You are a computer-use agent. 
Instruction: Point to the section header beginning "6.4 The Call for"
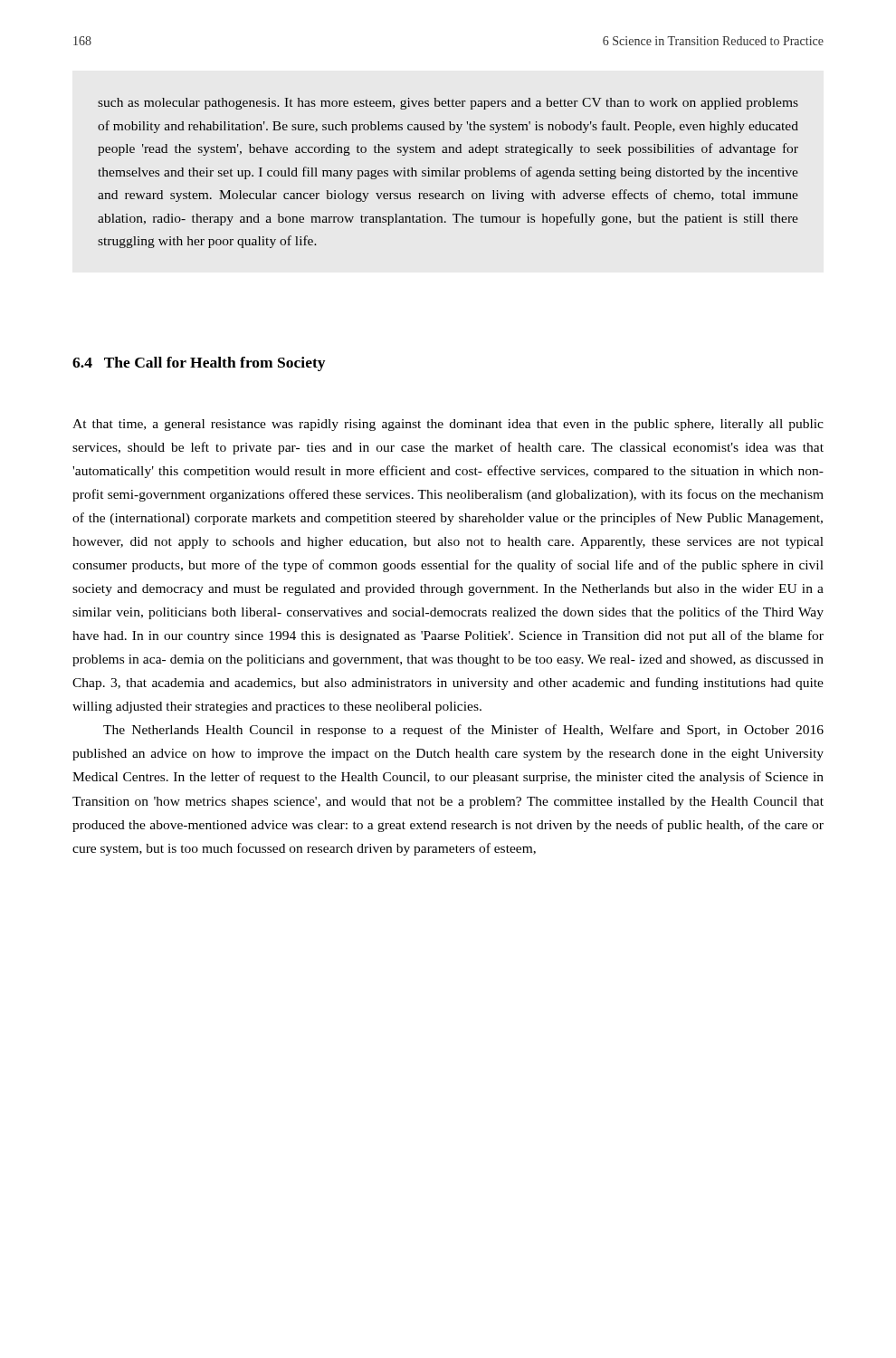[199, 362]
